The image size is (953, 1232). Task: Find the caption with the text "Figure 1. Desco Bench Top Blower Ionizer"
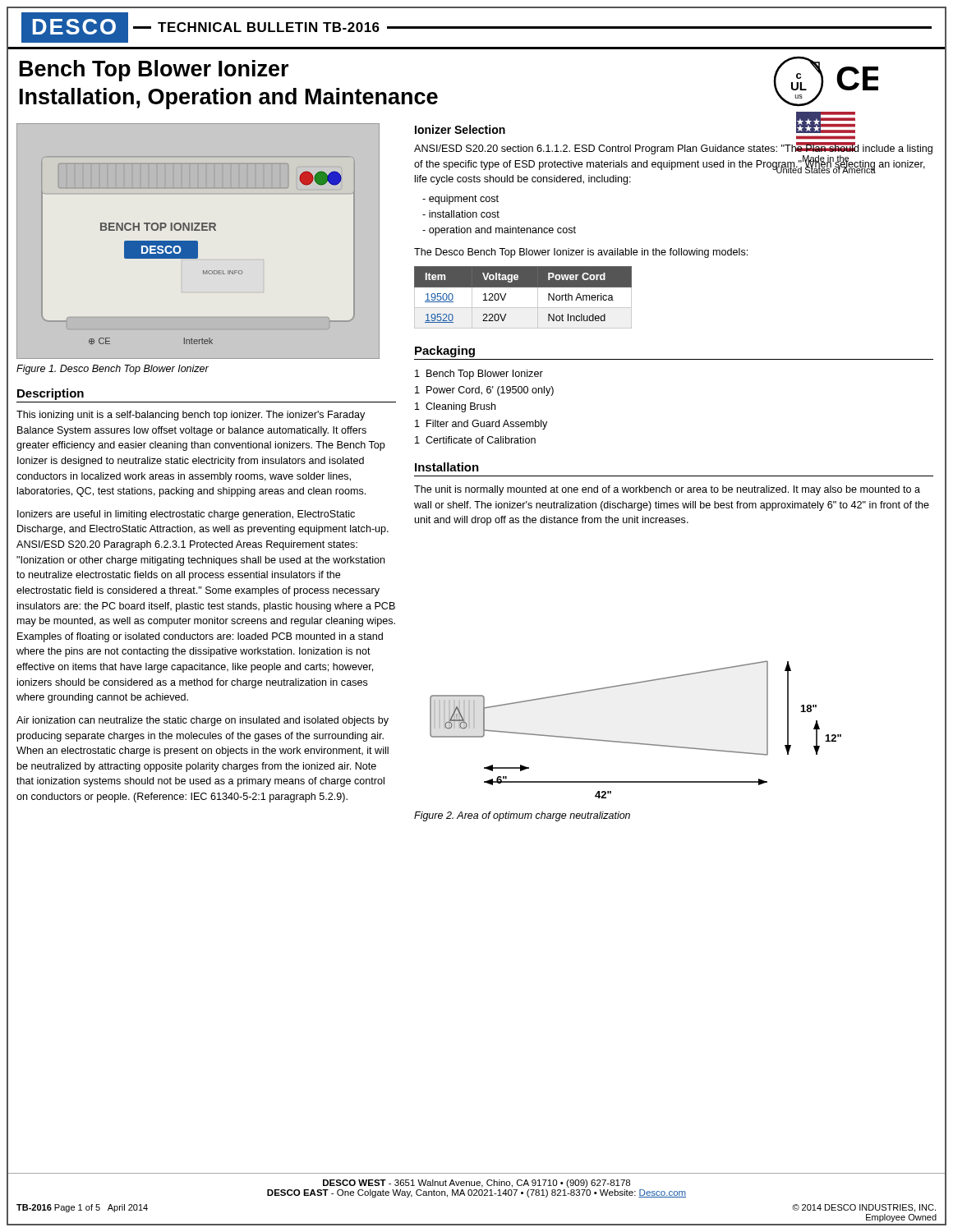tap(112, 369)
